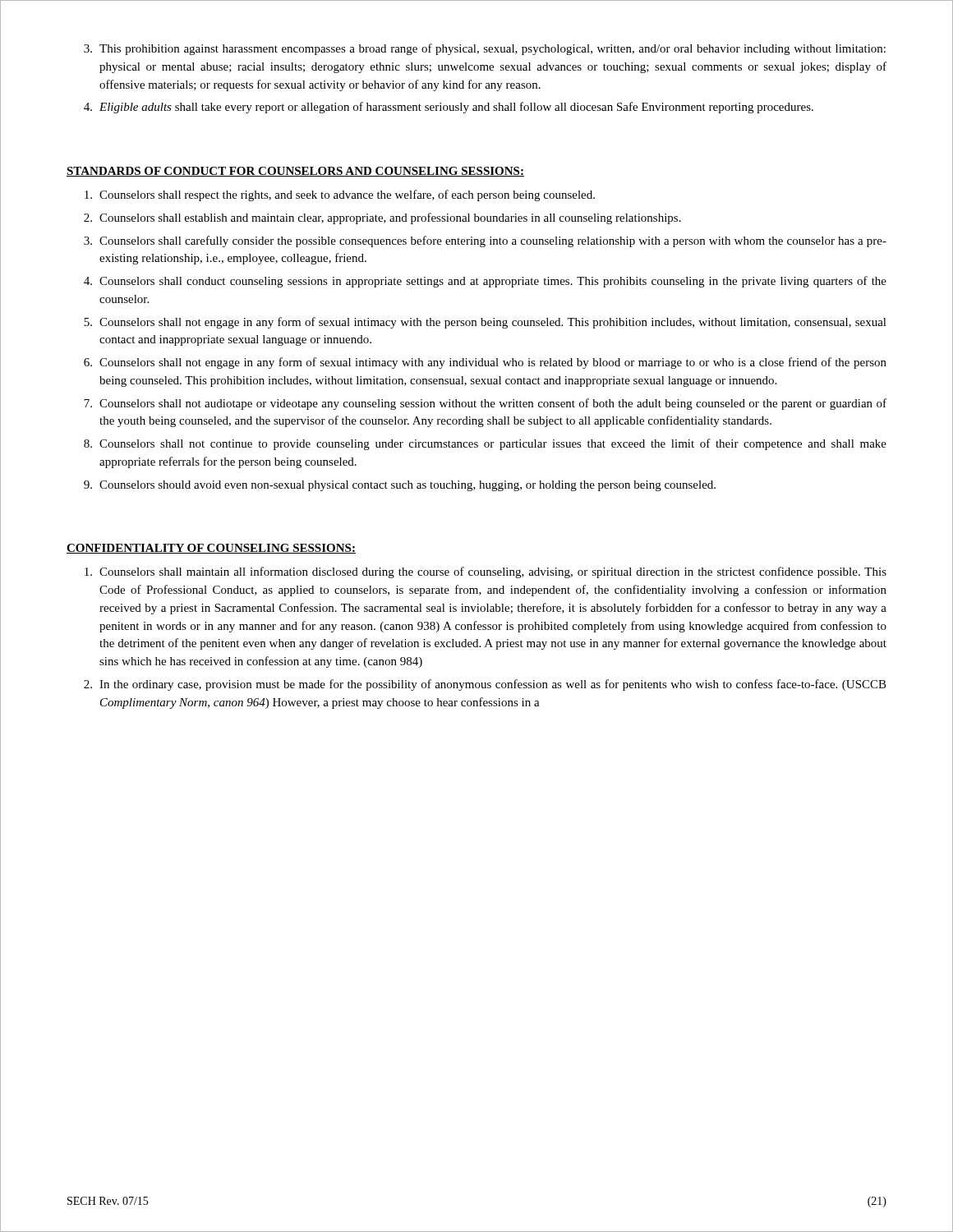Screen dimensions: 1232x953
Task: Locate the block starting "4. Eligible adults shall take every"
Action: click(x=476, y=108)
